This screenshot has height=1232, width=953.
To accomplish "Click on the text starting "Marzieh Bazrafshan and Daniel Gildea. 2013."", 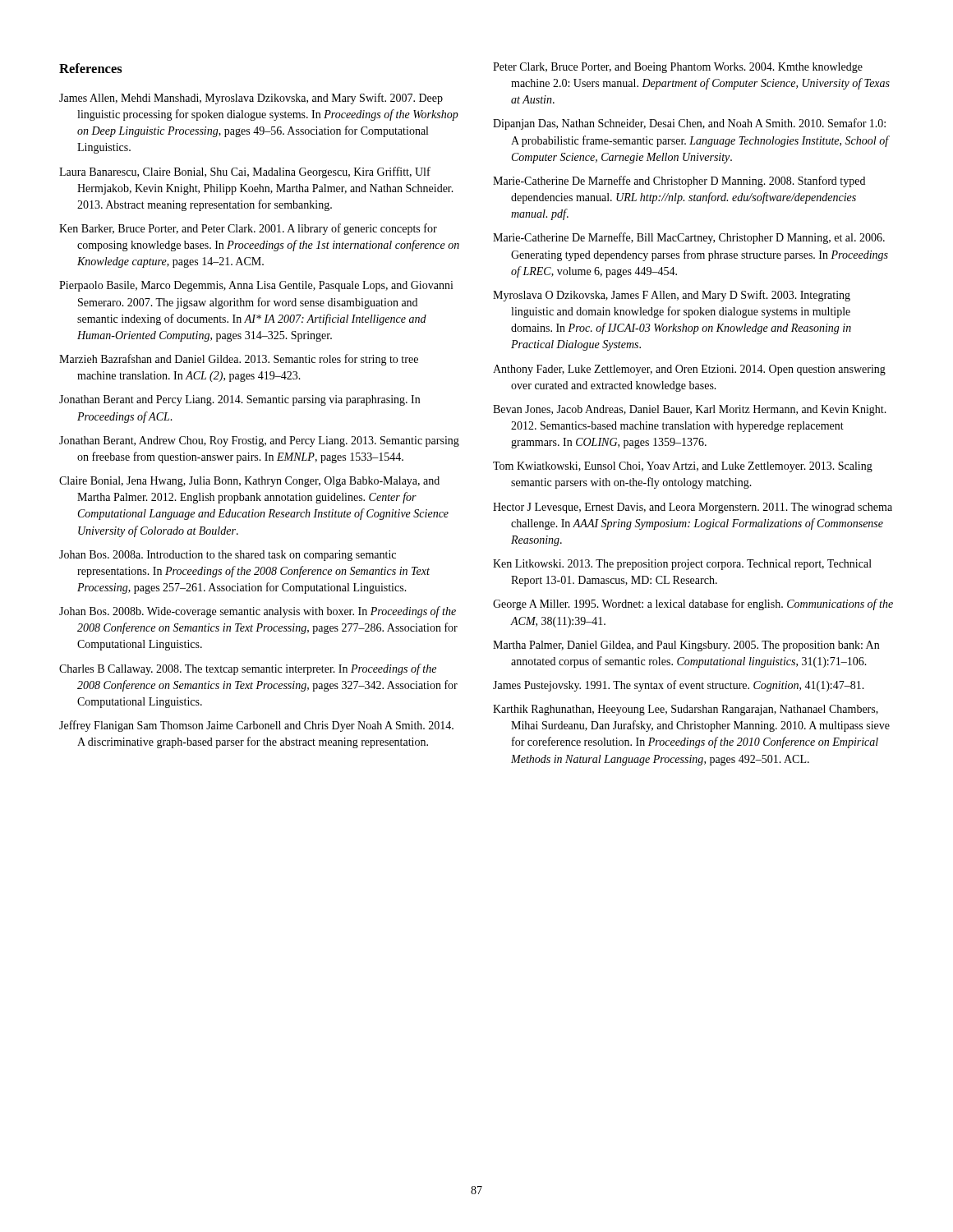I will click(239, 368).
